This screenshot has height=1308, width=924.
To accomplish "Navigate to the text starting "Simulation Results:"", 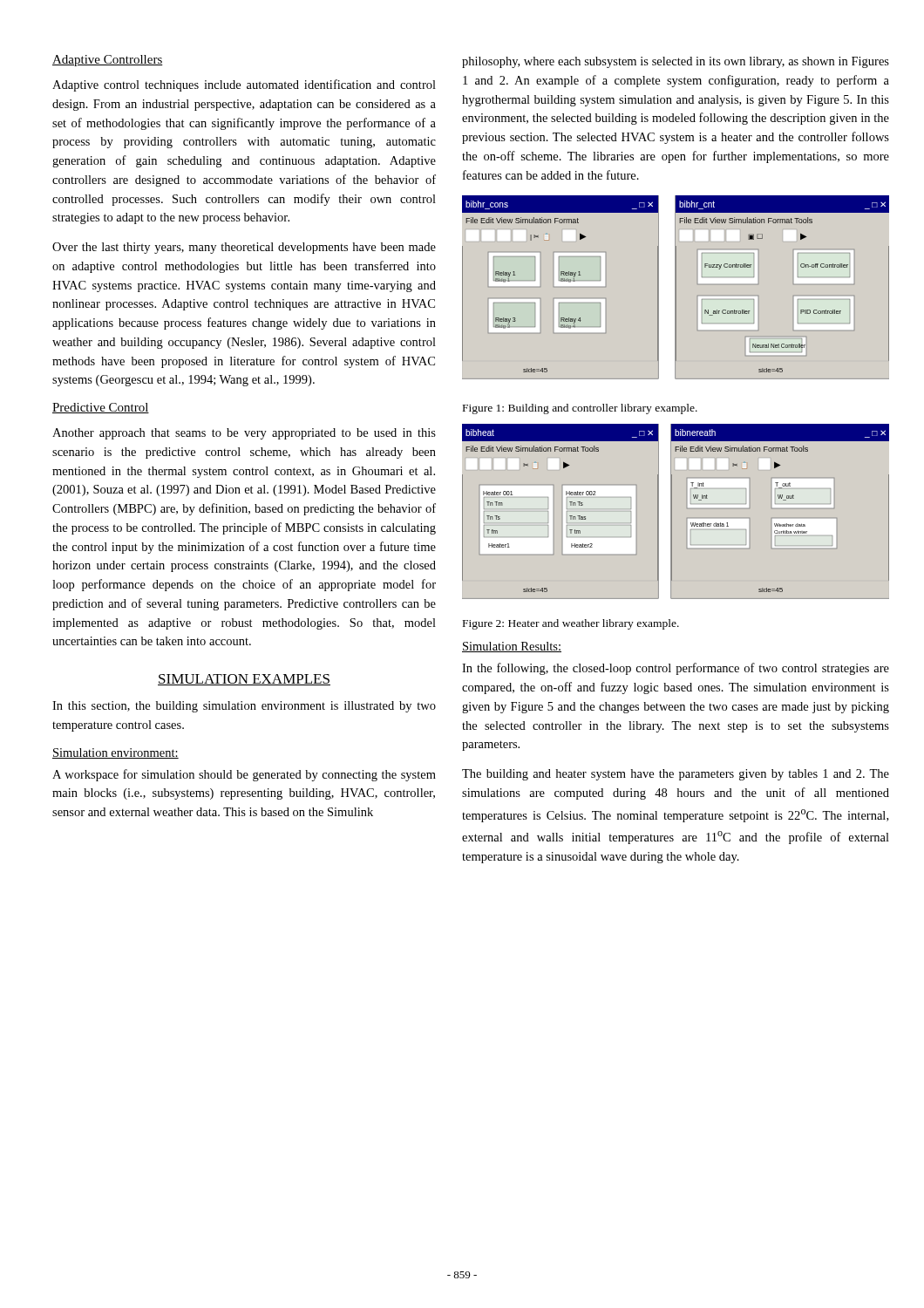I will click(512, 646).
